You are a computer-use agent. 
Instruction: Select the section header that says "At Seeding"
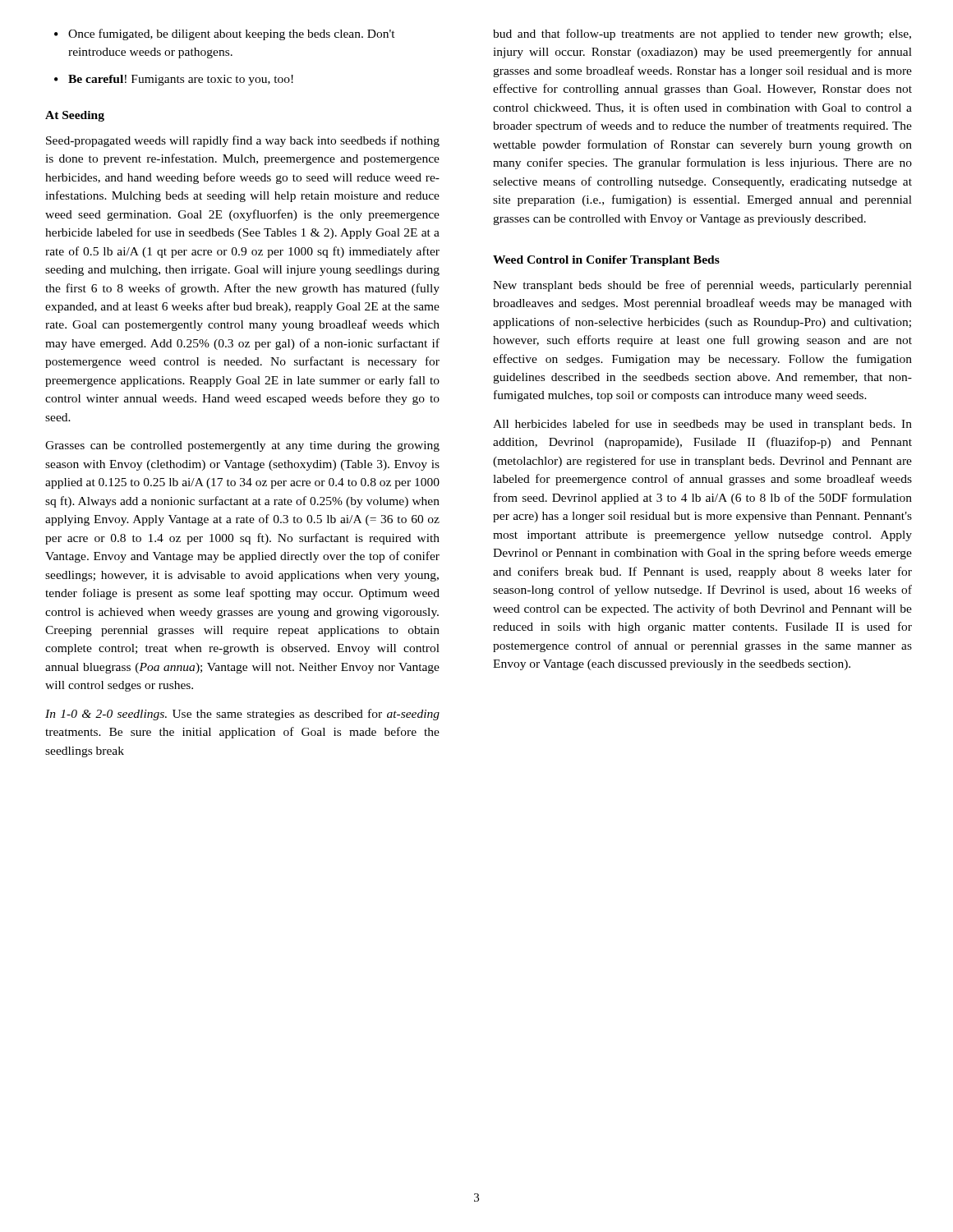(x=75, y=115)
